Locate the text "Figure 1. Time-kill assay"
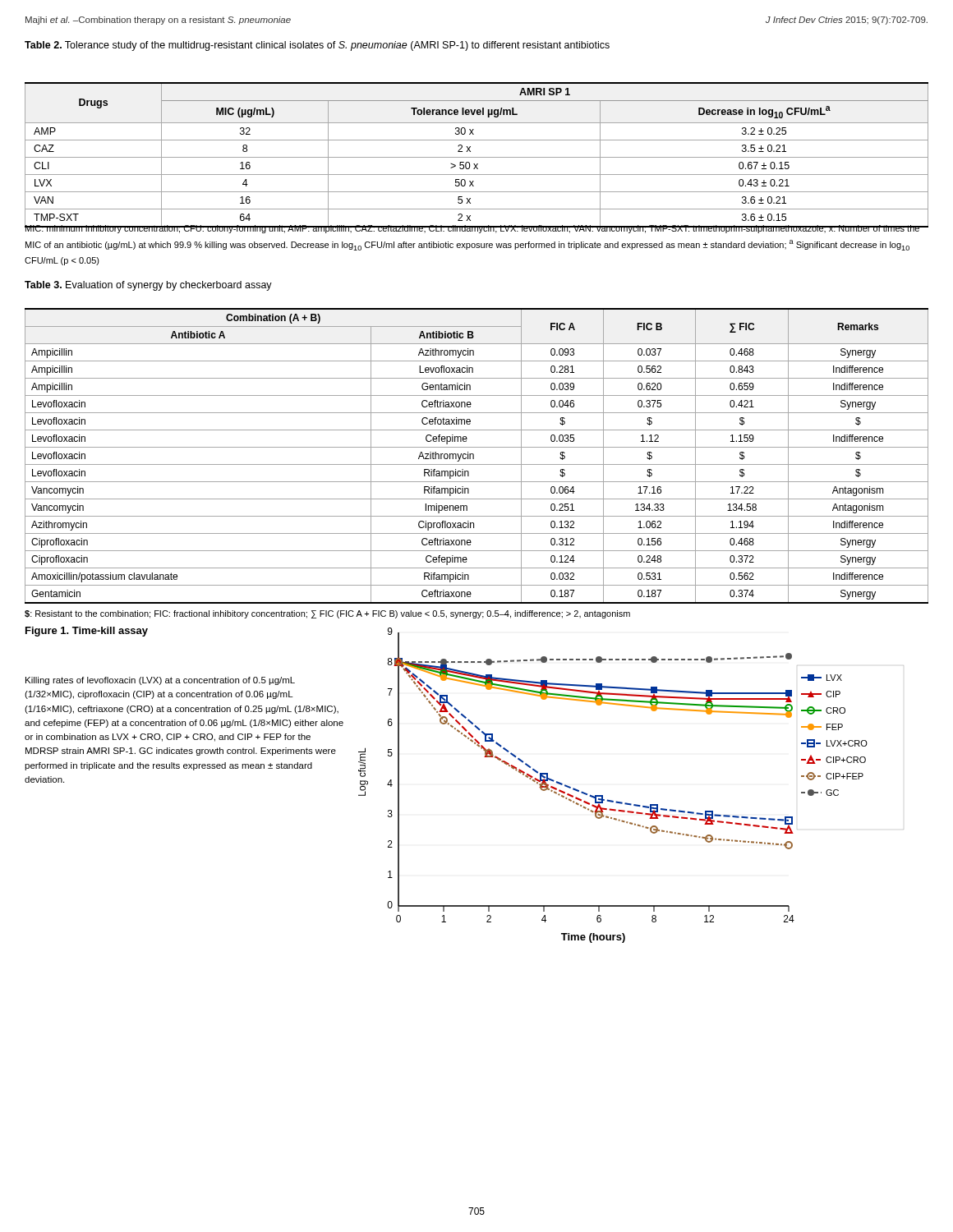 click(x=86, y=630)
